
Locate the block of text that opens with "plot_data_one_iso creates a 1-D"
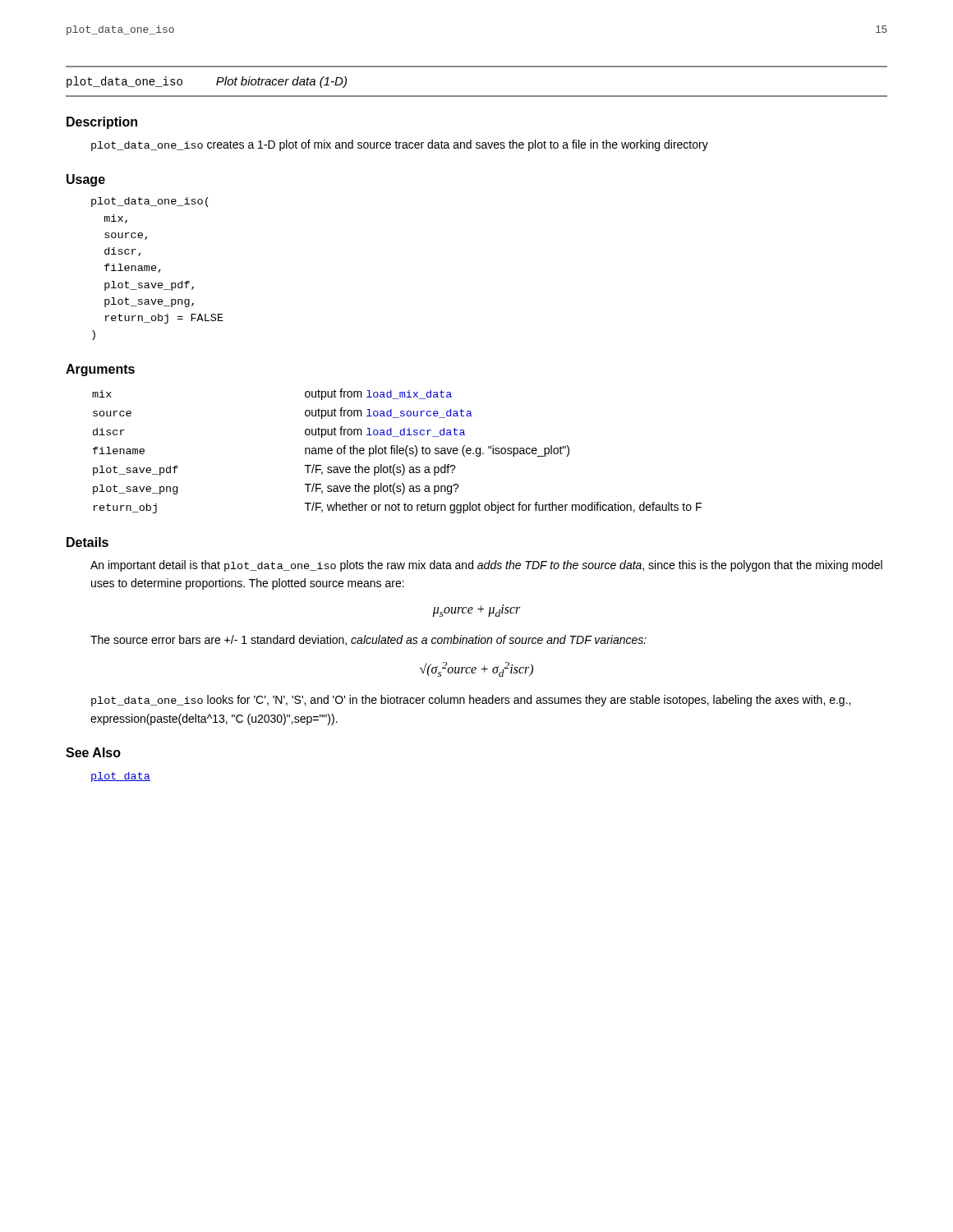pyautogui.click(x=399, y=145)
